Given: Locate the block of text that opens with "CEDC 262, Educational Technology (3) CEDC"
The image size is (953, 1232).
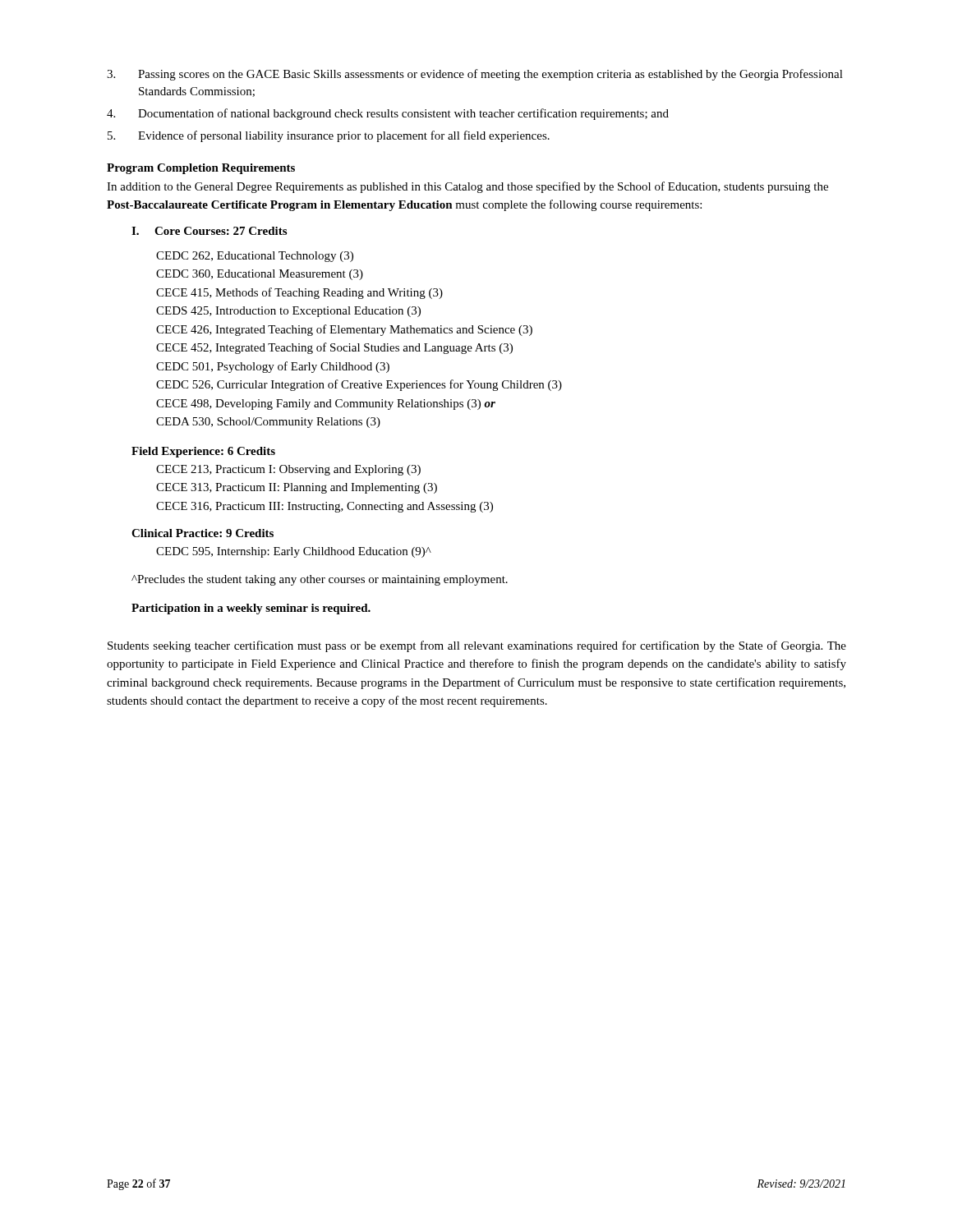Looking at the screenshot, I should [501, 338].
